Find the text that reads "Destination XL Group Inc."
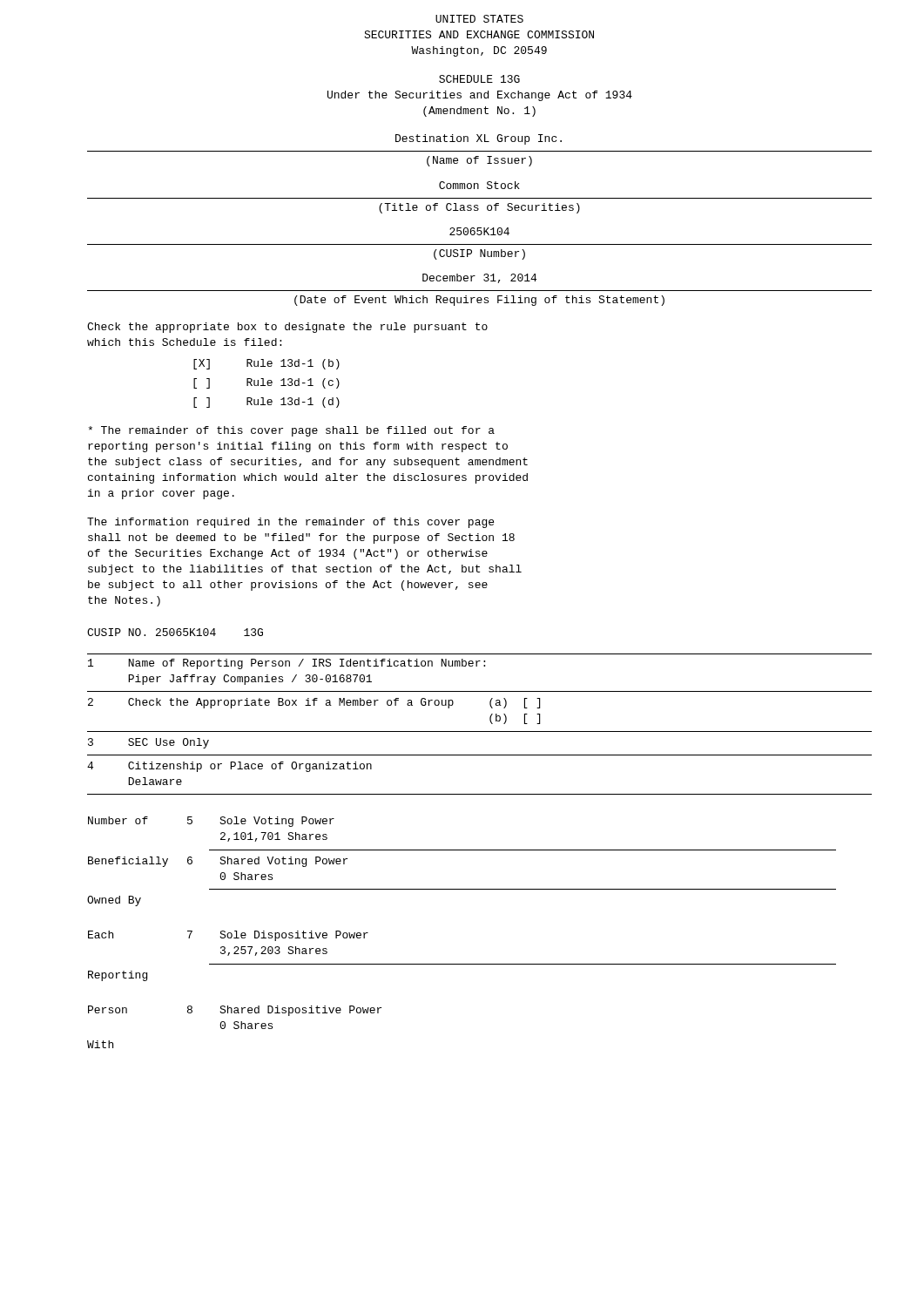Screen dimensions: 1307x924 479,139
